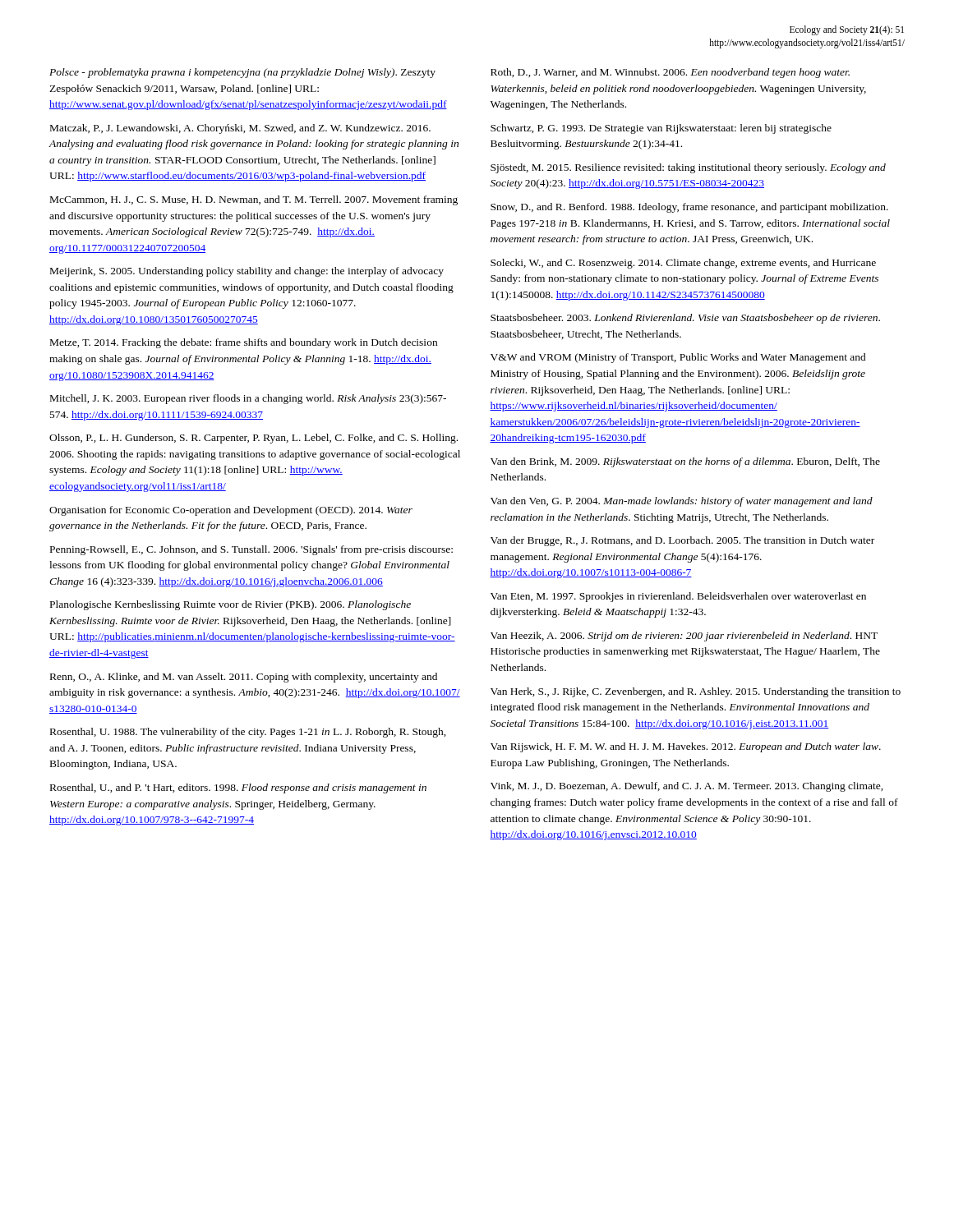Locate the text block containing "Solecki, W., and C. Rosenzweig. 2014. Climate change,"
The width and height of the screenshot is (954, 1232).
[x=684, y=278]
